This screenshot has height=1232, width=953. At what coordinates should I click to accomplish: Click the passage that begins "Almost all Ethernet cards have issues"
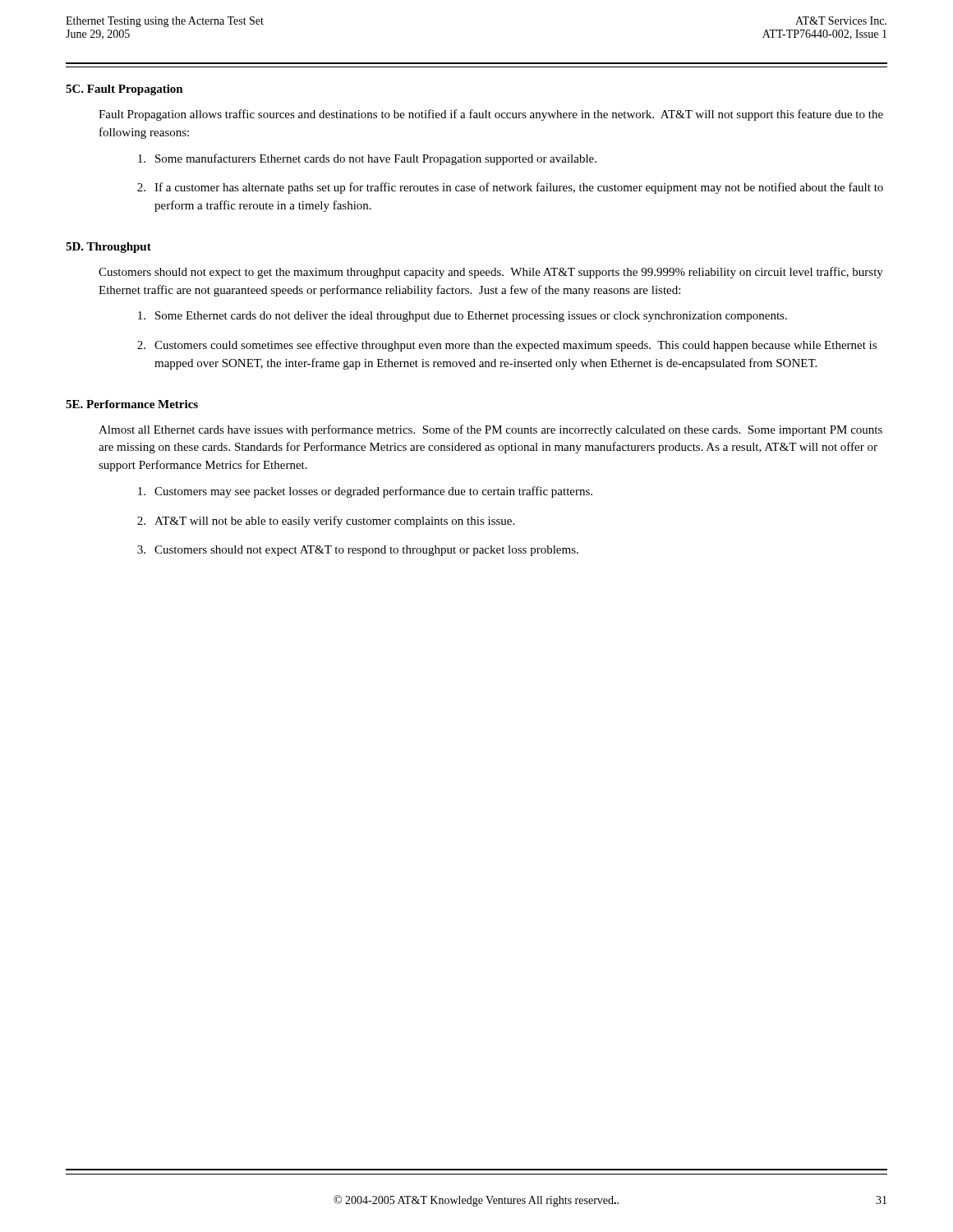point(491,447)
